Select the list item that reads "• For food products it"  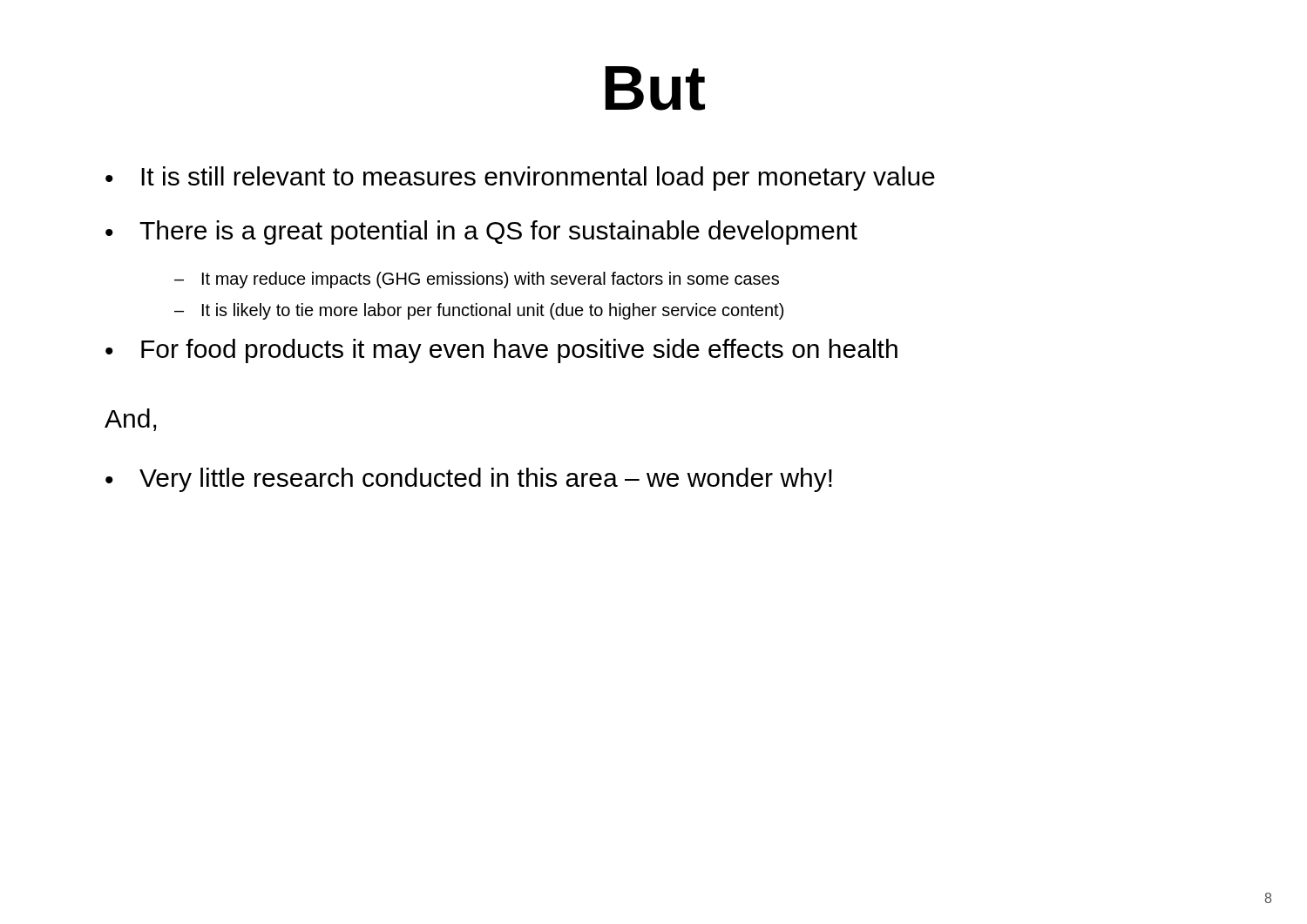pos(502,350)
